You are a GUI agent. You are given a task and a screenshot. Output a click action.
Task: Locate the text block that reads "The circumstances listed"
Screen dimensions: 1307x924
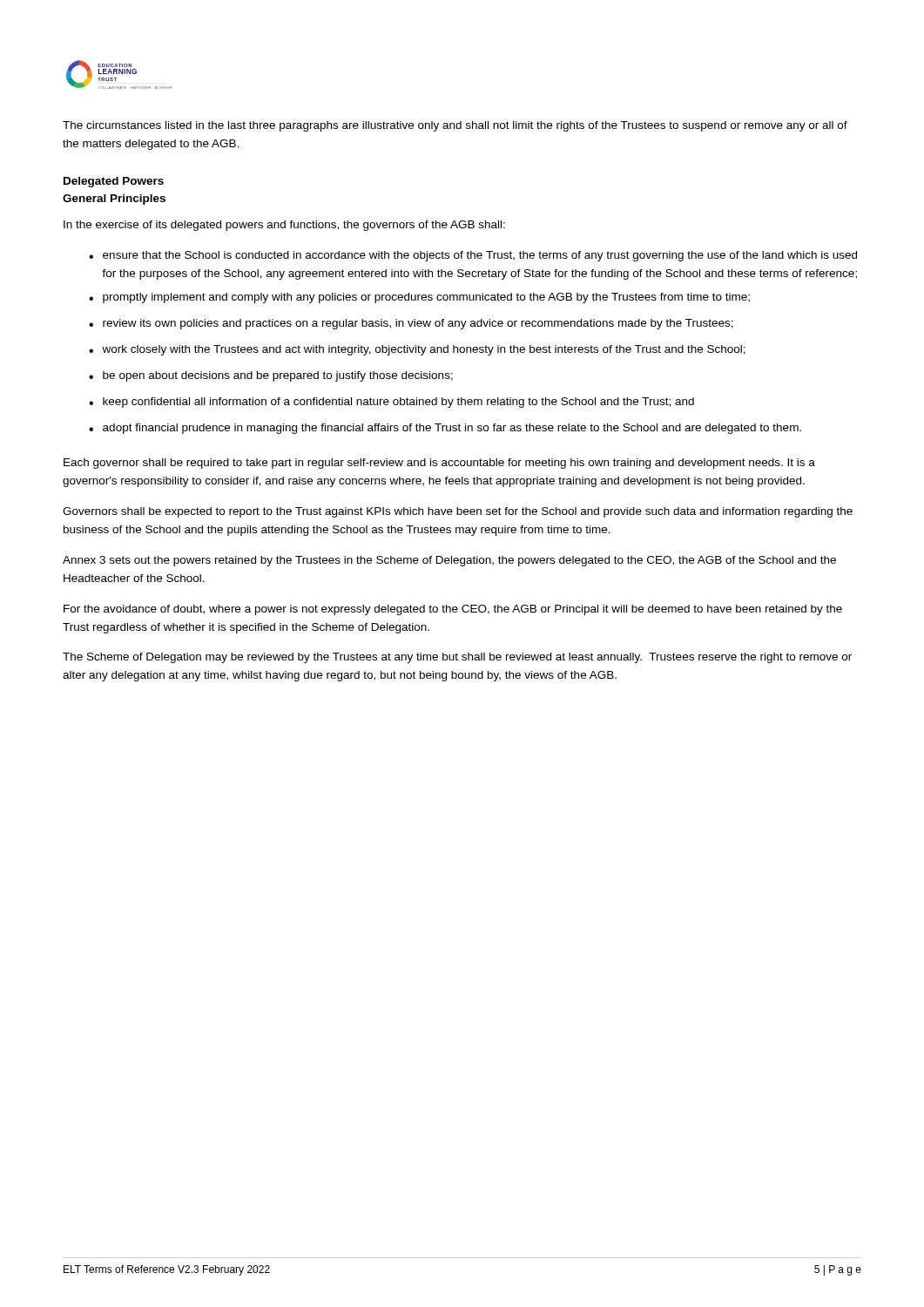tap(455, 134)
